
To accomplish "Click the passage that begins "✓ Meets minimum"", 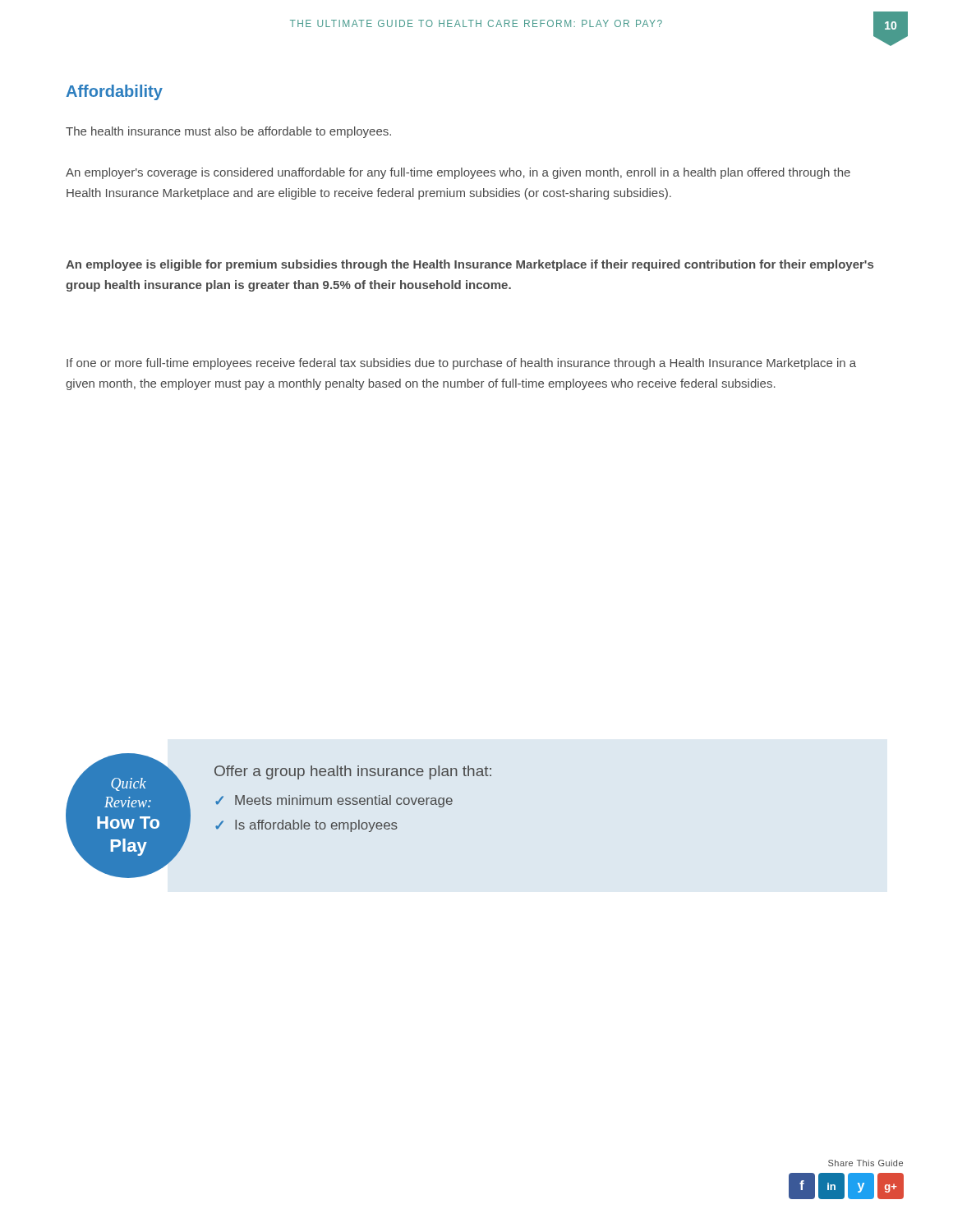I will [333, 801].
